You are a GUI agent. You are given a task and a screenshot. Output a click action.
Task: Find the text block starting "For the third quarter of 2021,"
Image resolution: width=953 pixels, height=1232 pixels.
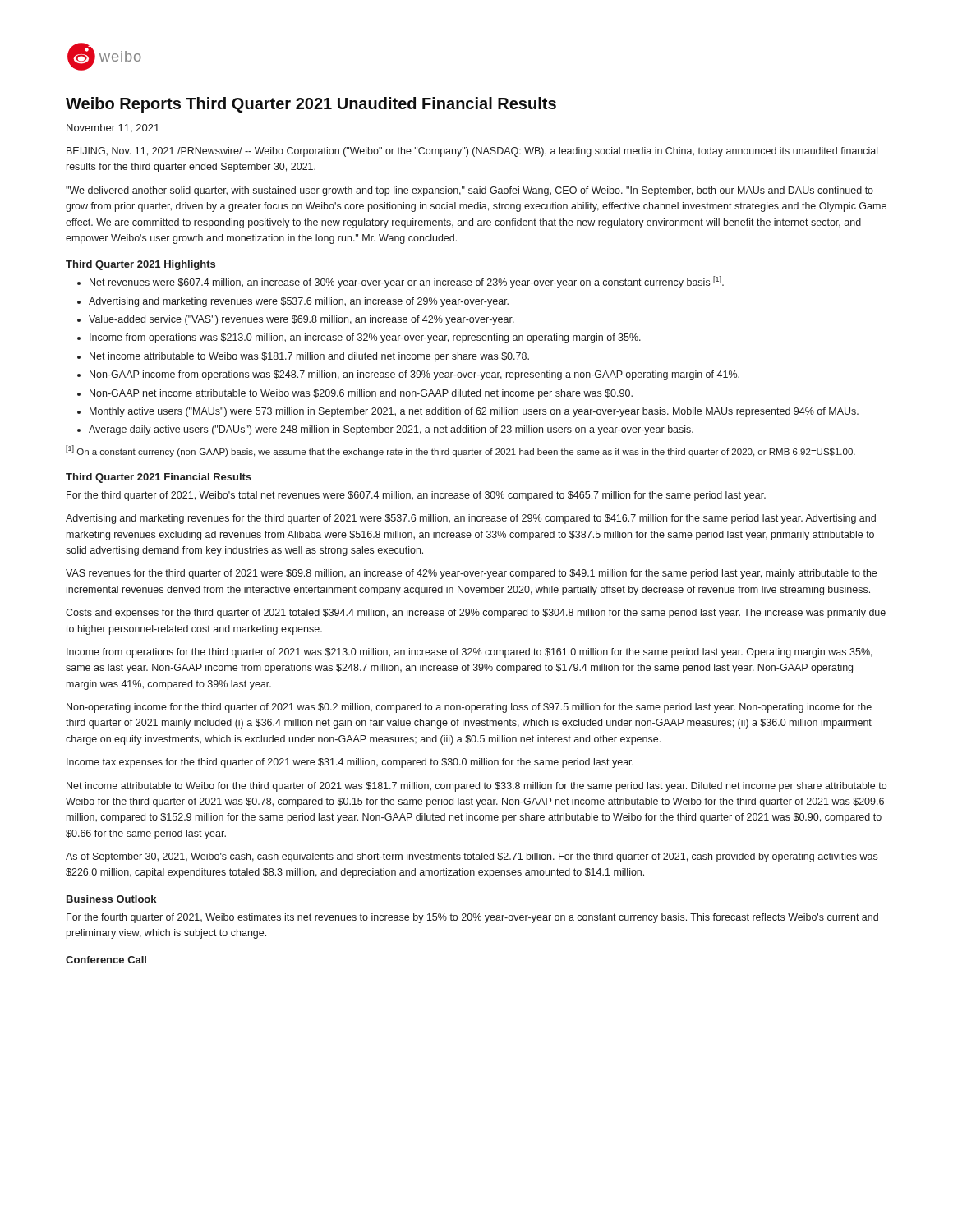(x=416, y=495)
